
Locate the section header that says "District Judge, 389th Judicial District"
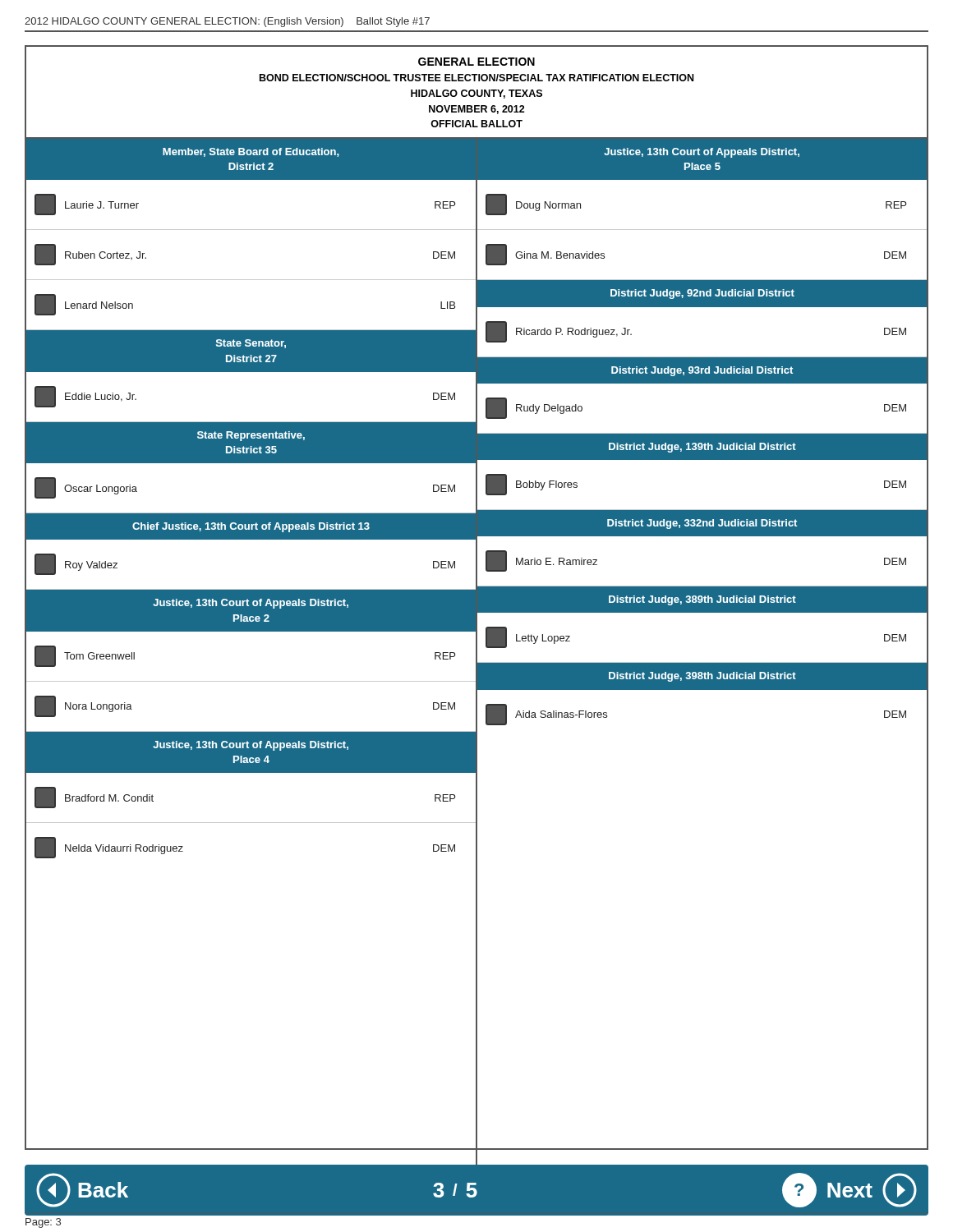click(702, 599)
